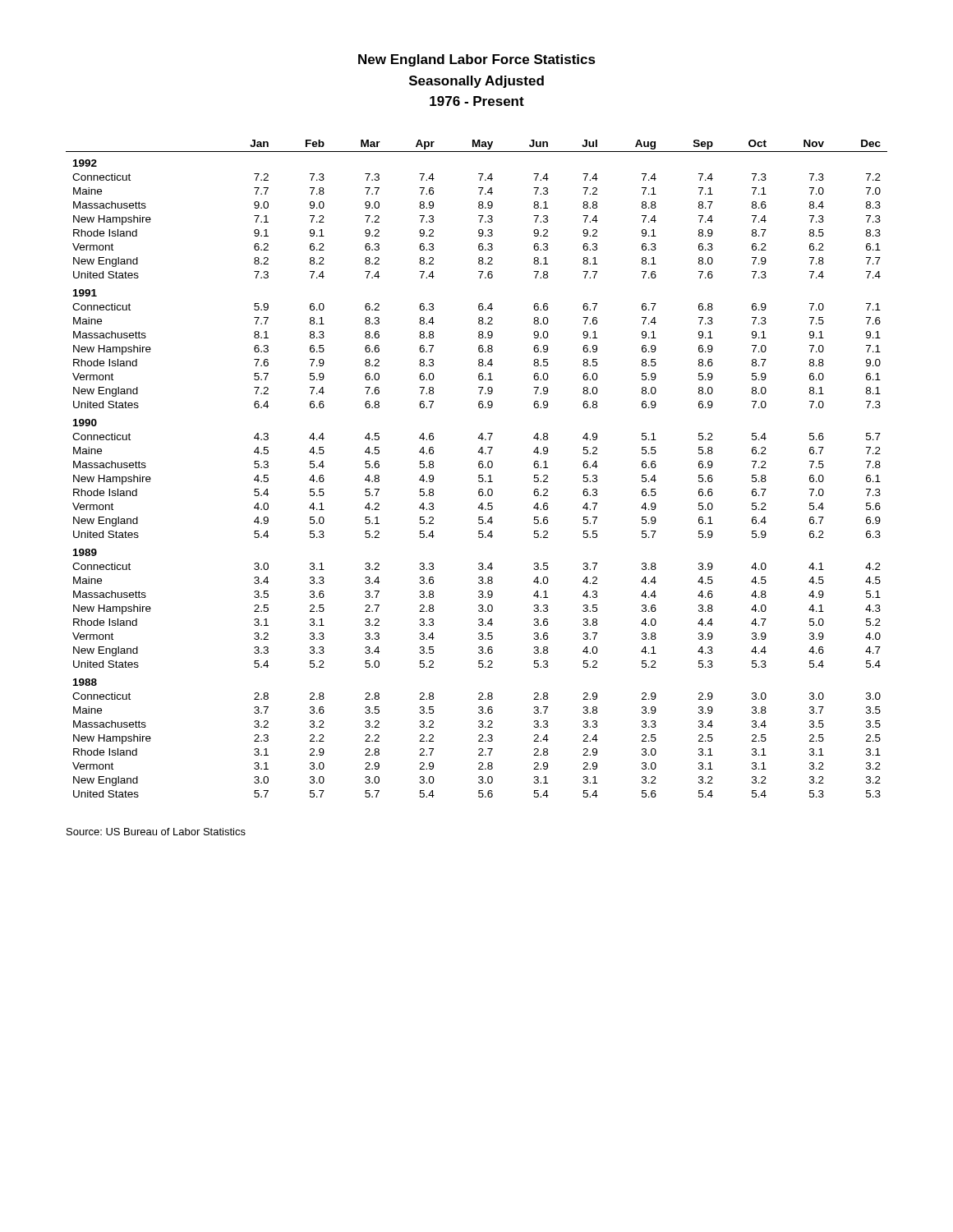Select the element starting "New England Labor Force"
The width and height of the screenshot is (953, 1232).
pos(476,81)
